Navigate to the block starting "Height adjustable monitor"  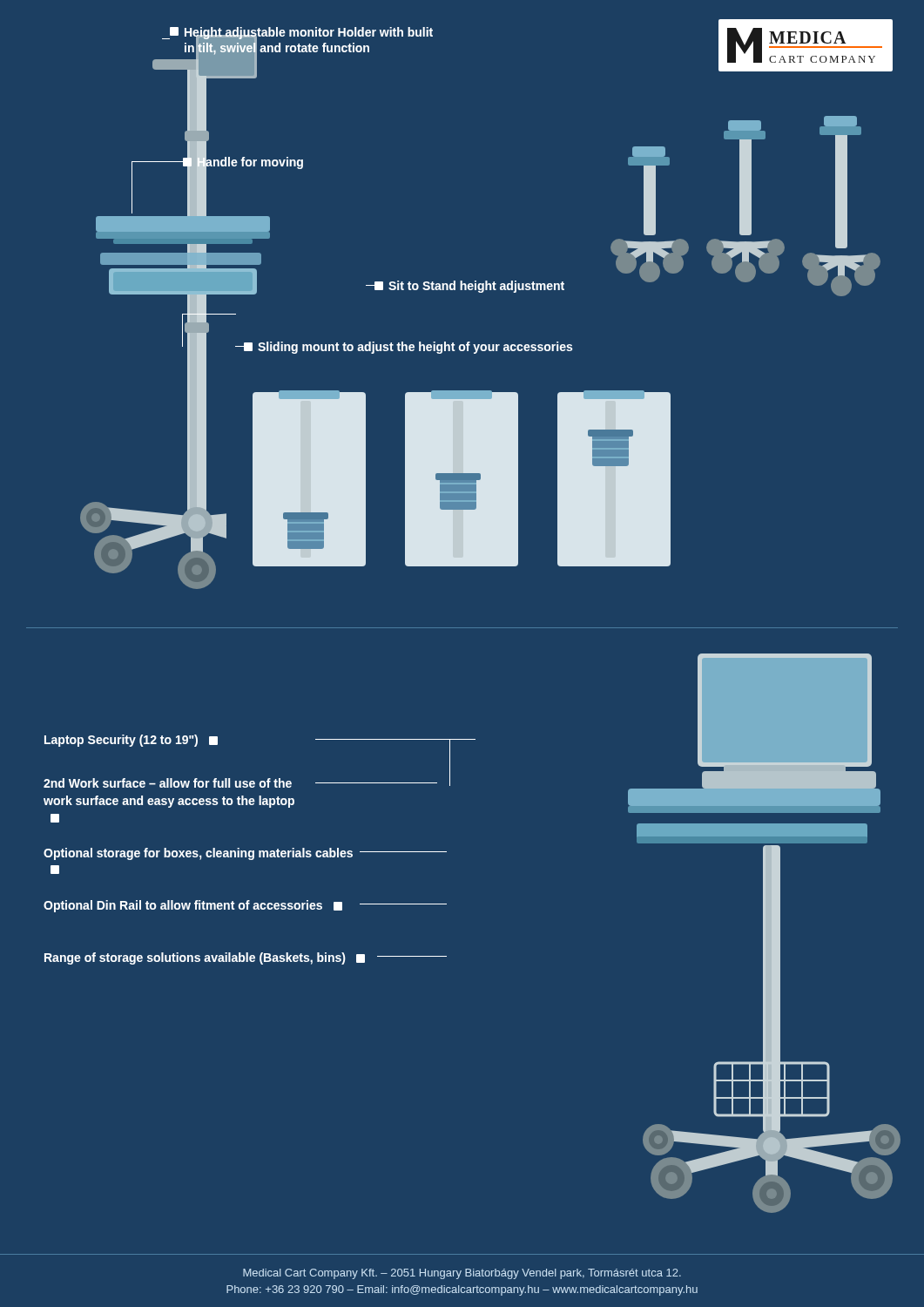(x=305, y=40)
